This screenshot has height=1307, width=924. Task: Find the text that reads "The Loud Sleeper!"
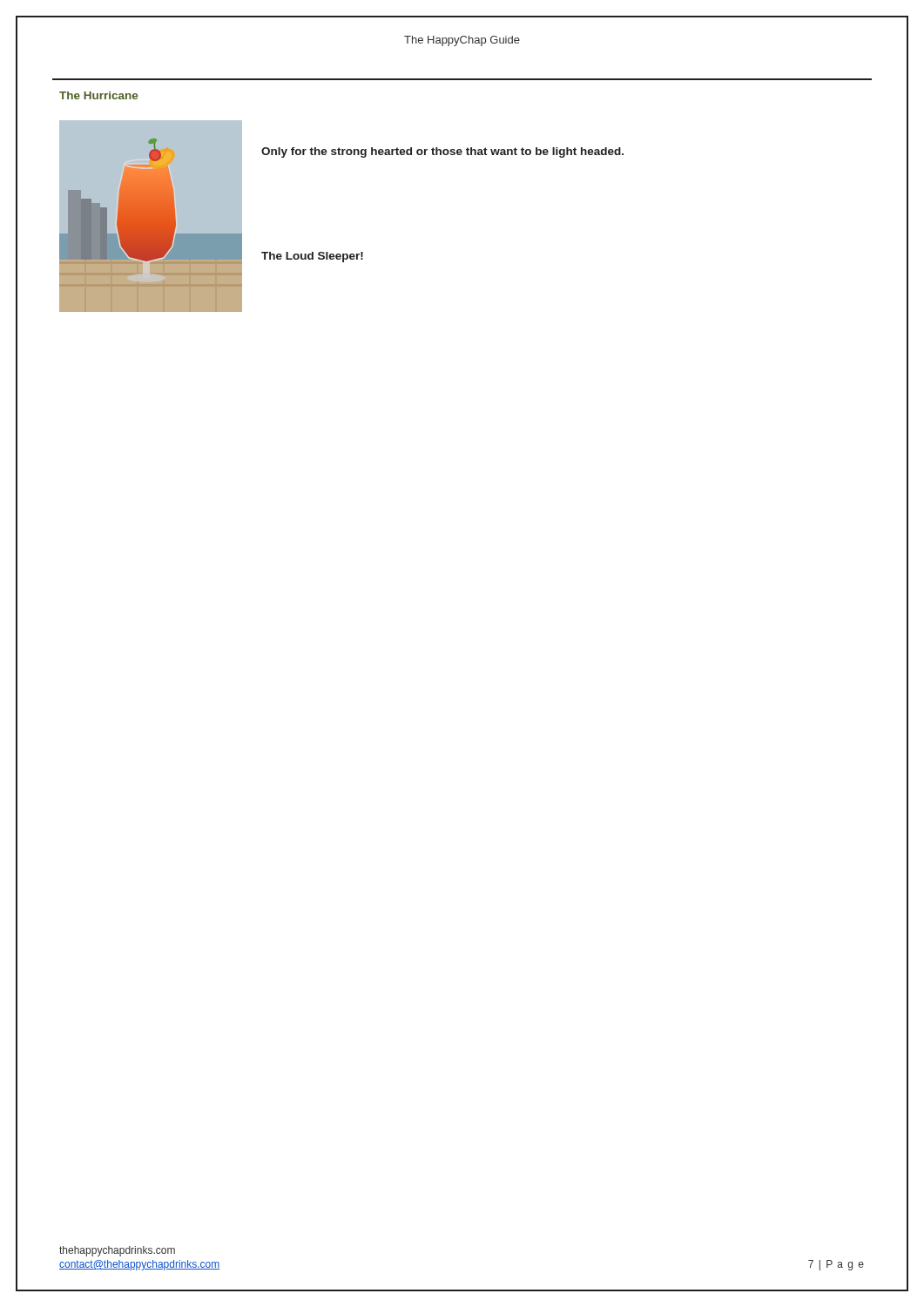[x=313, y=256]
